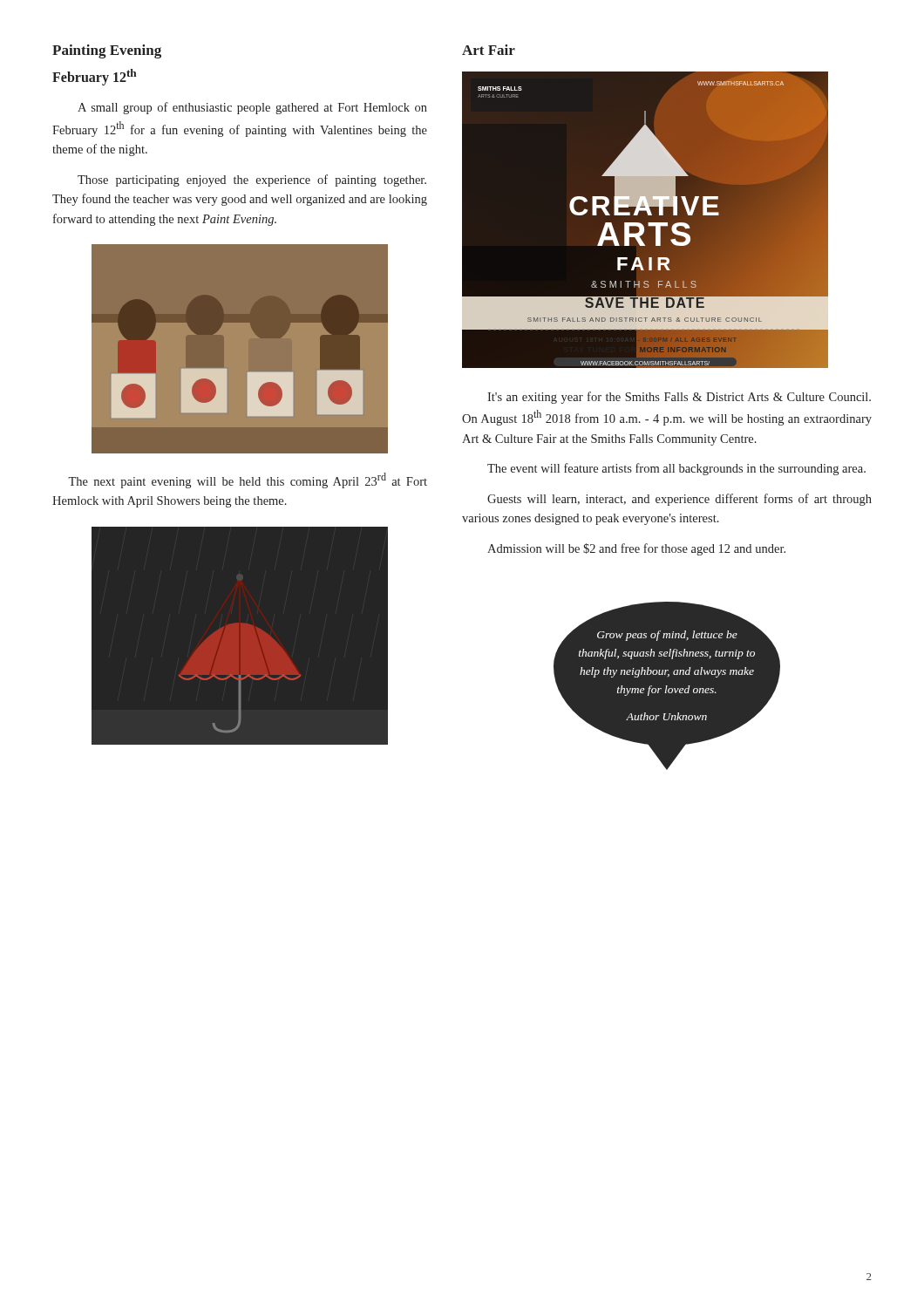Screen dimensions: 1308x924
Task: Where is the passage that starts "Guests will learn, interact, and experience different"?
Action: [667, 508]
